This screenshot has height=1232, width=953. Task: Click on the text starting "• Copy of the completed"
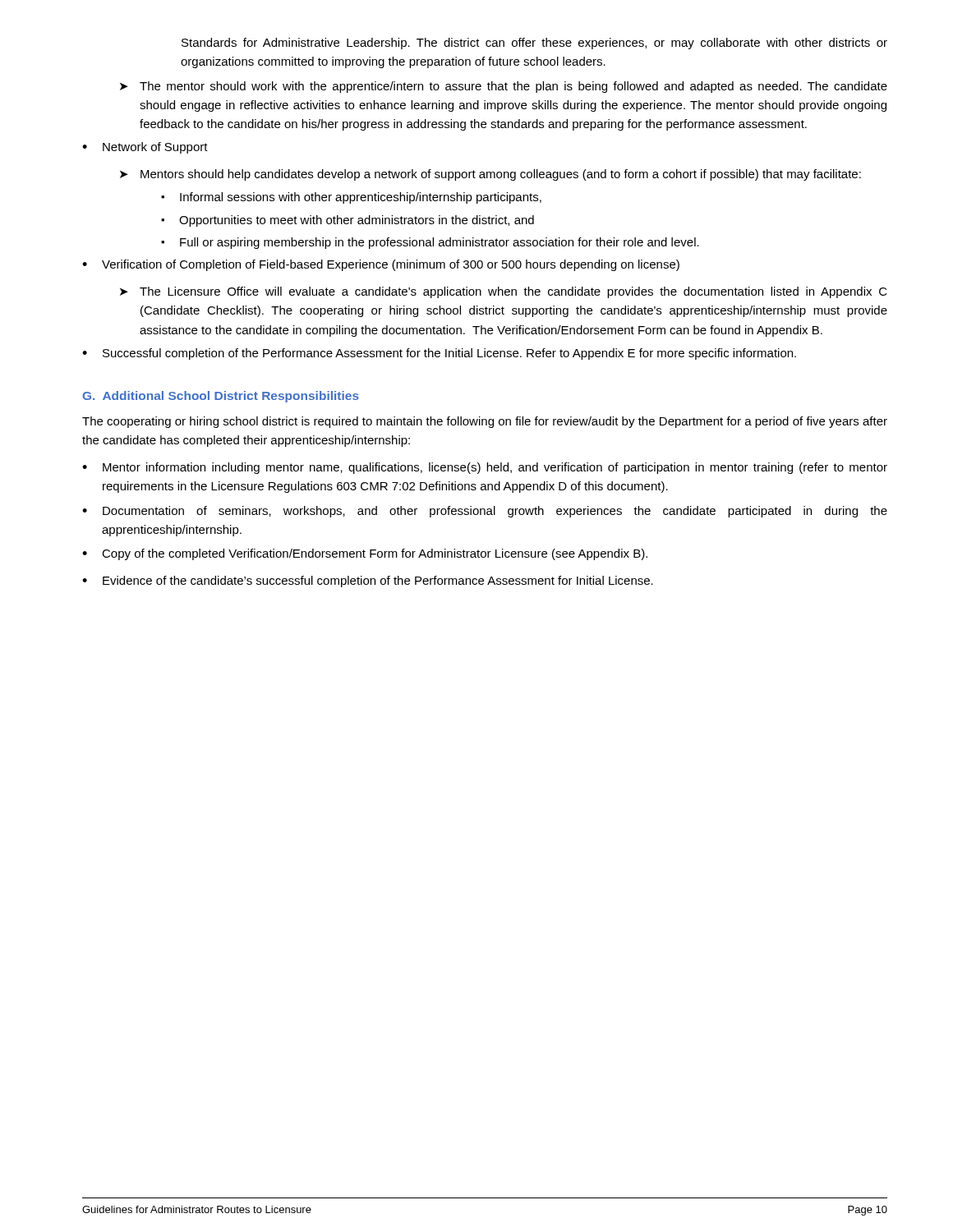coord(485,555)
